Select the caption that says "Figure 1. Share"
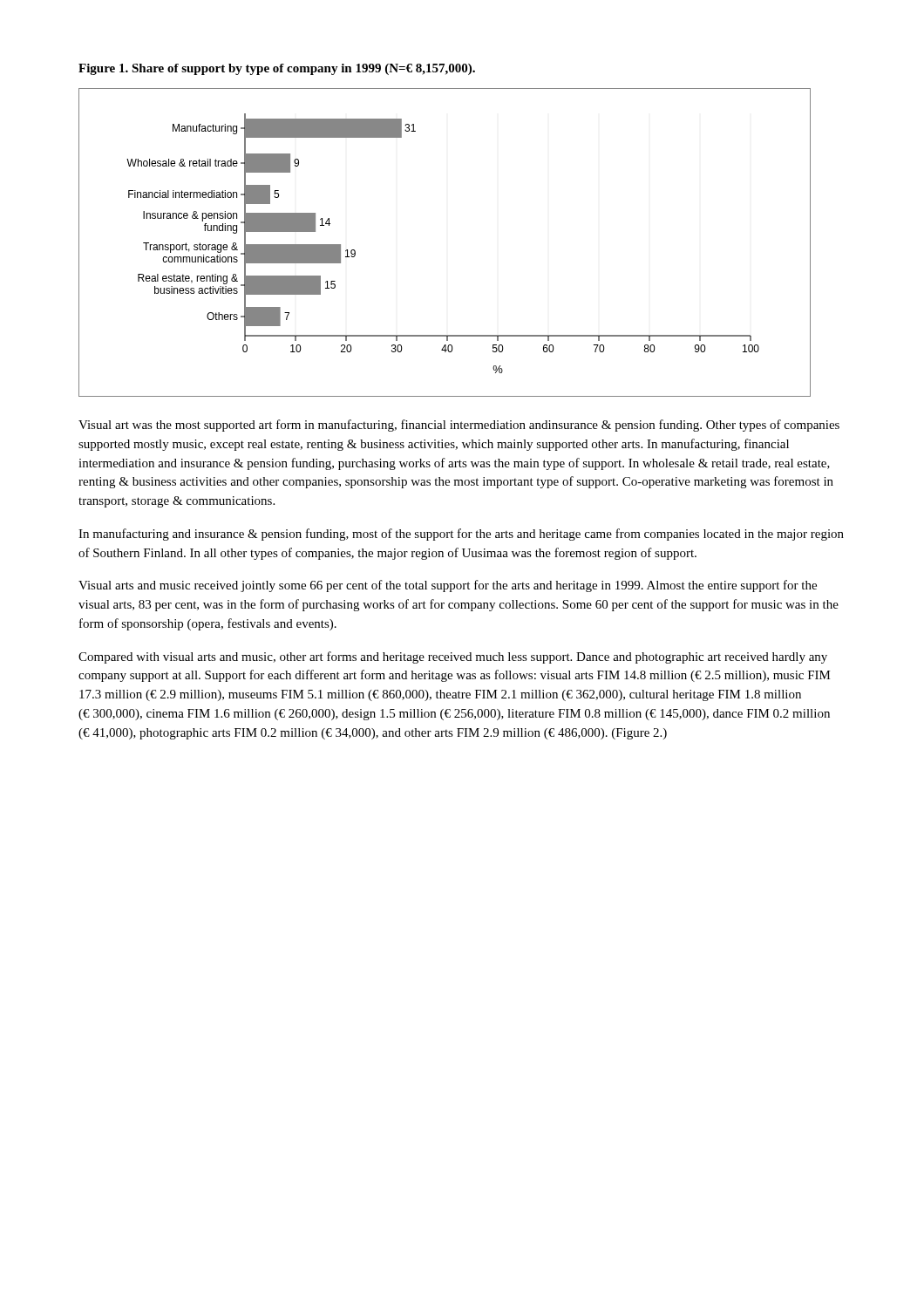924x1308 pixels. click(x=277, y=68)
